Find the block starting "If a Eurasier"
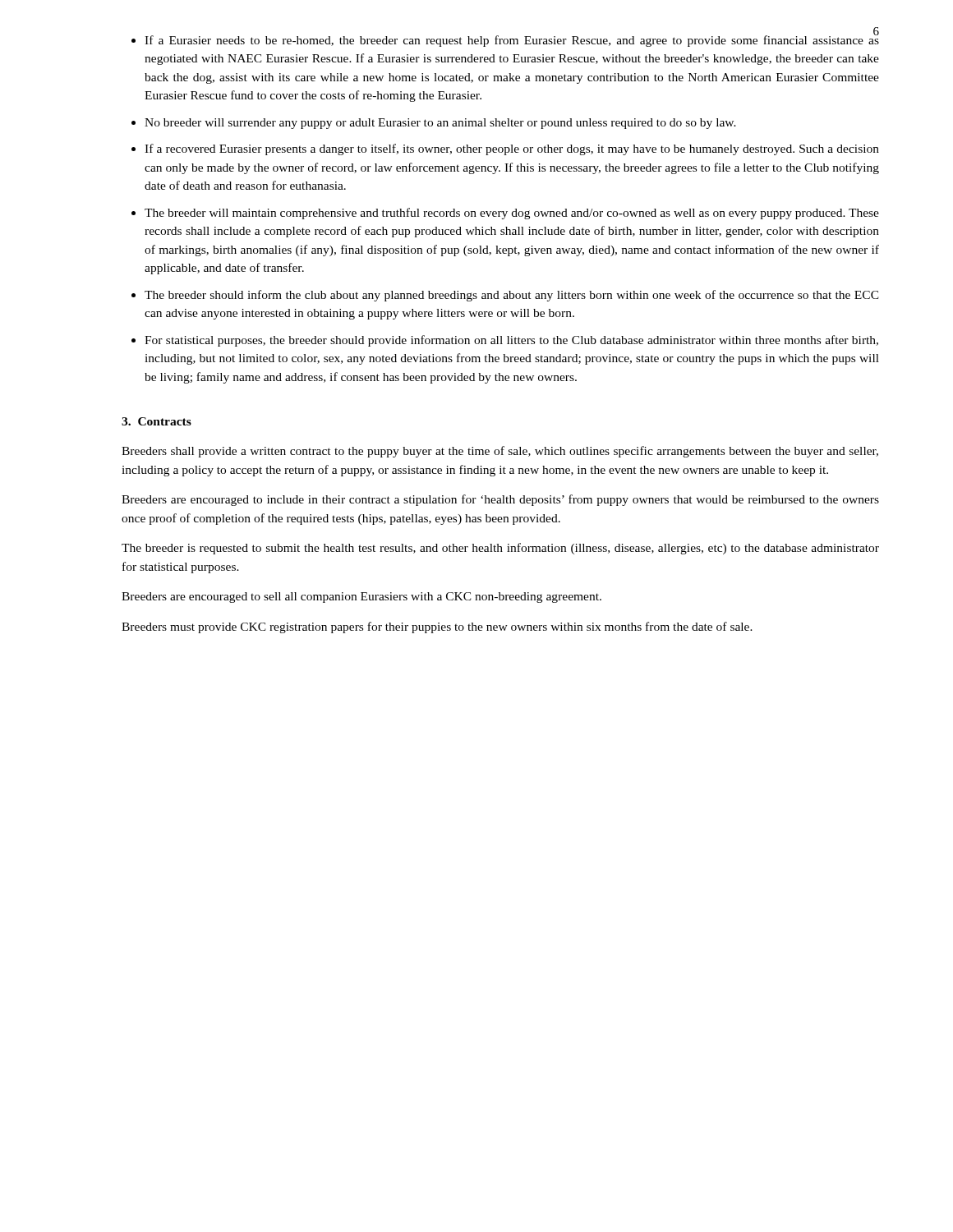953x1232 pixels. pyautogui.click(x=512, y=68)
